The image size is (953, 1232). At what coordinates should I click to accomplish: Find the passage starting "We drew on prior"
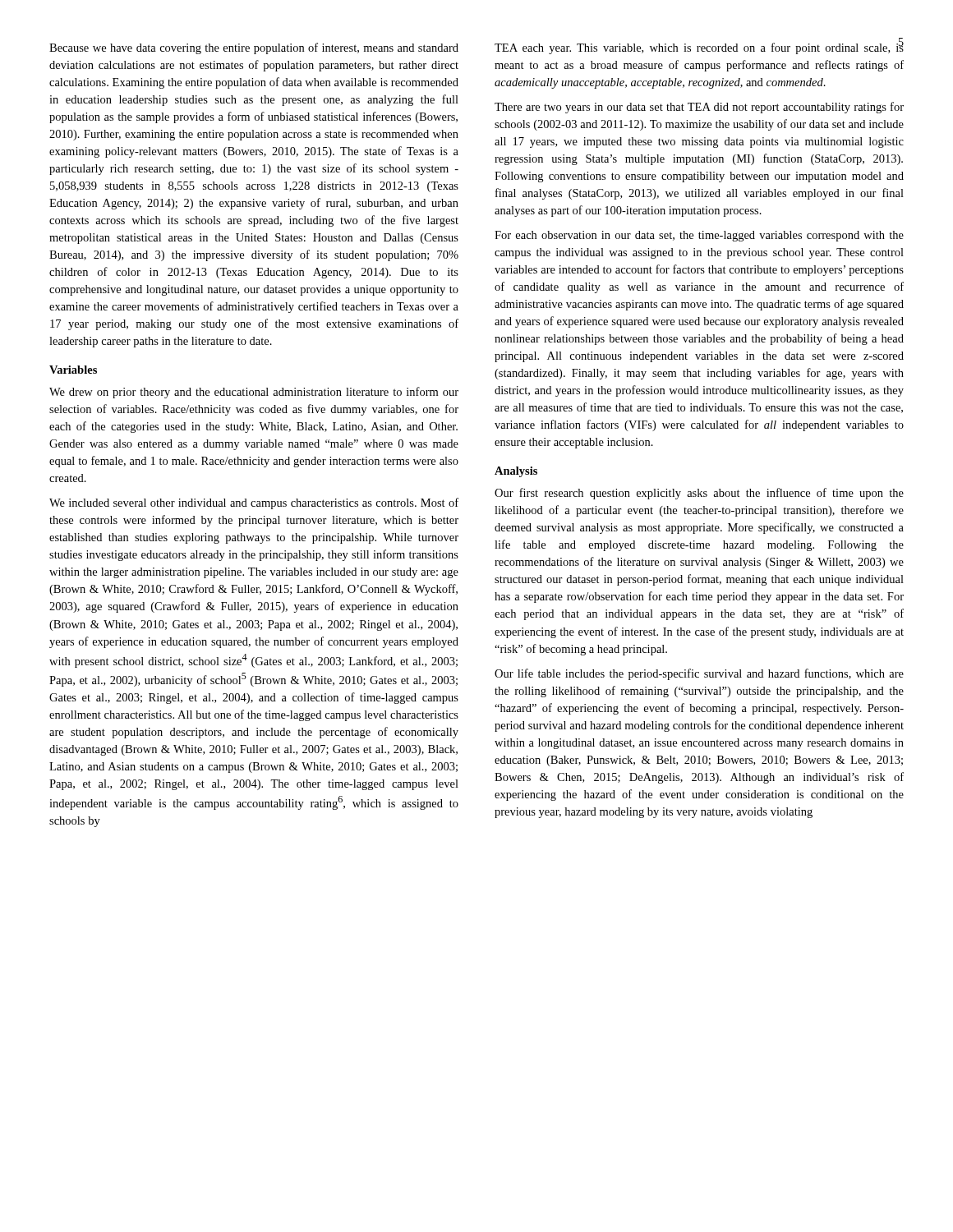coord(254,436)
